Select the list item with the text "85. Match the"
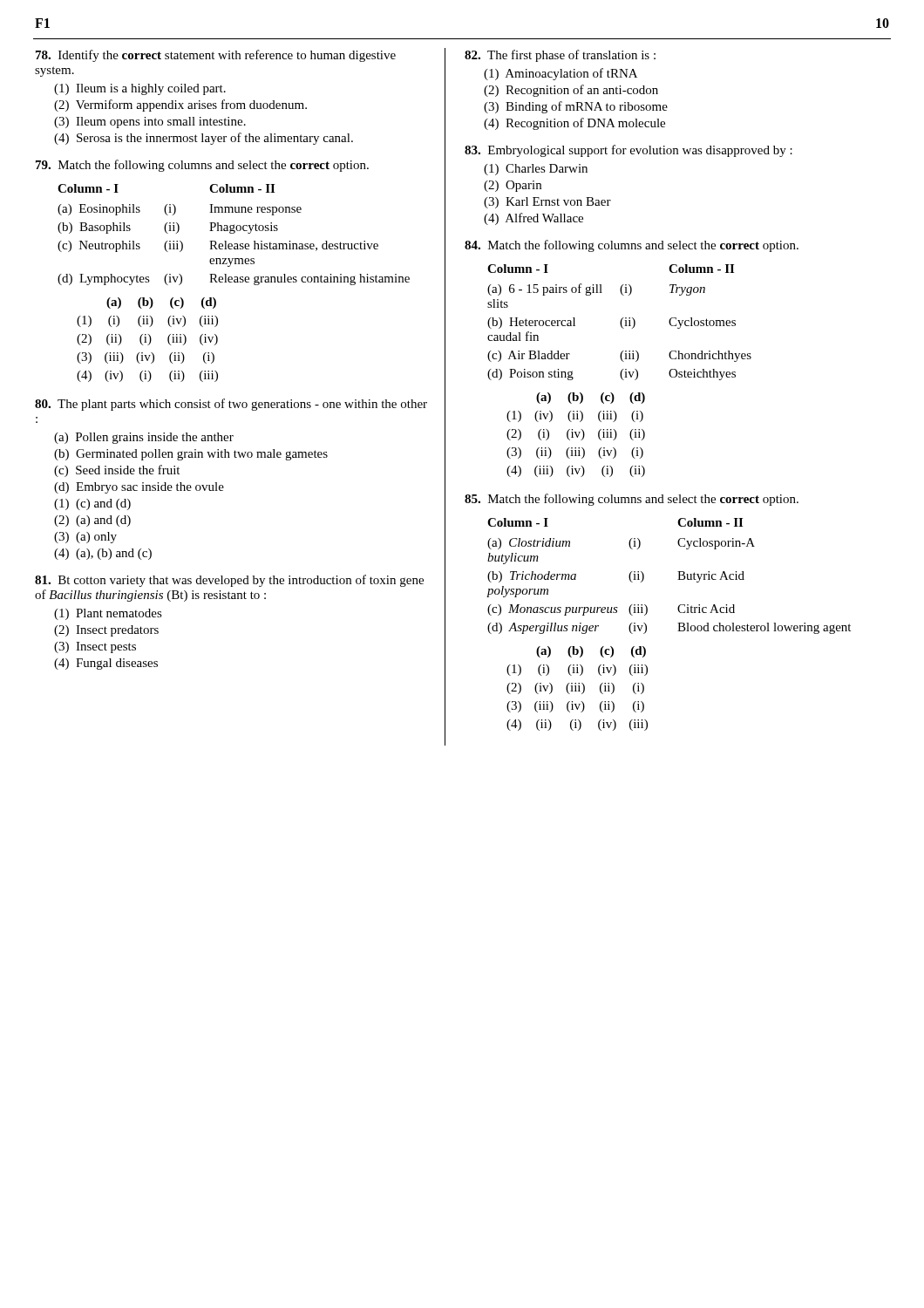 (681, 613)
